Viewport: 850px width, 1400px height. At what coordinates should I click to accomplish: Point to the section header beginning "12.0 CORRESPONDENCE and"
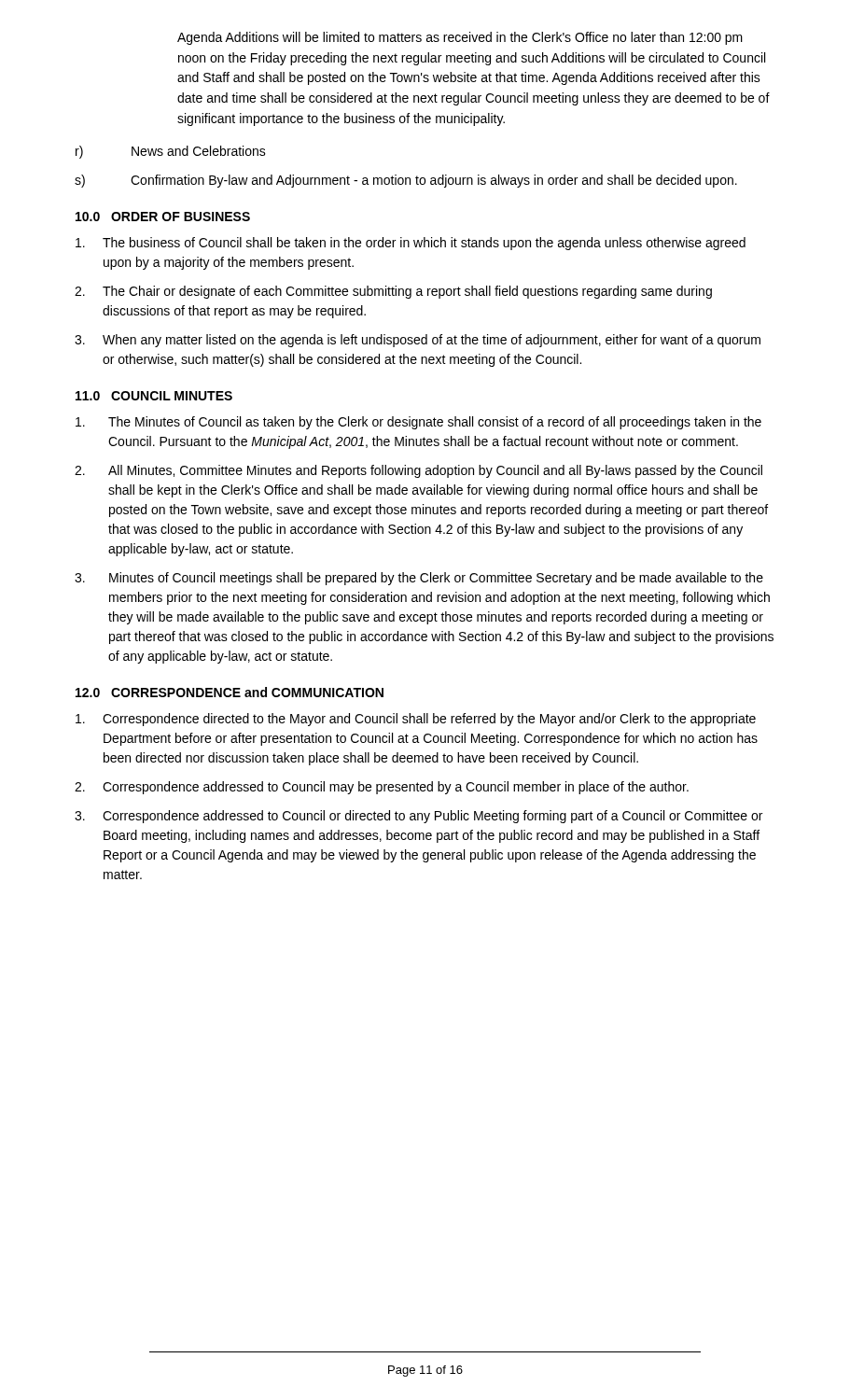pyautogui.click(x=229, y=693)
